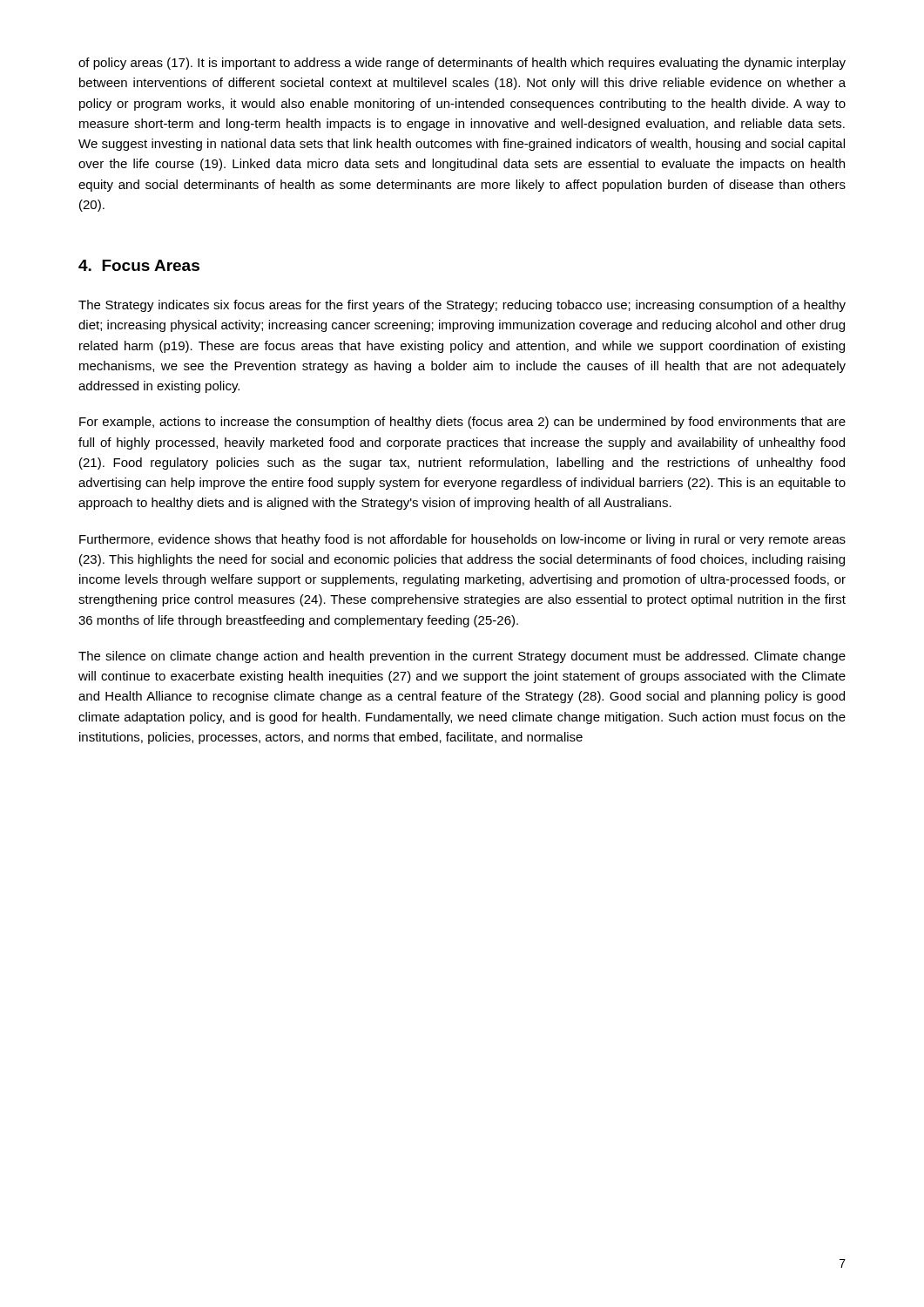Navigate to the block starting "Furthermore, evidence shows that heathy food"

[x=462, y=579]
